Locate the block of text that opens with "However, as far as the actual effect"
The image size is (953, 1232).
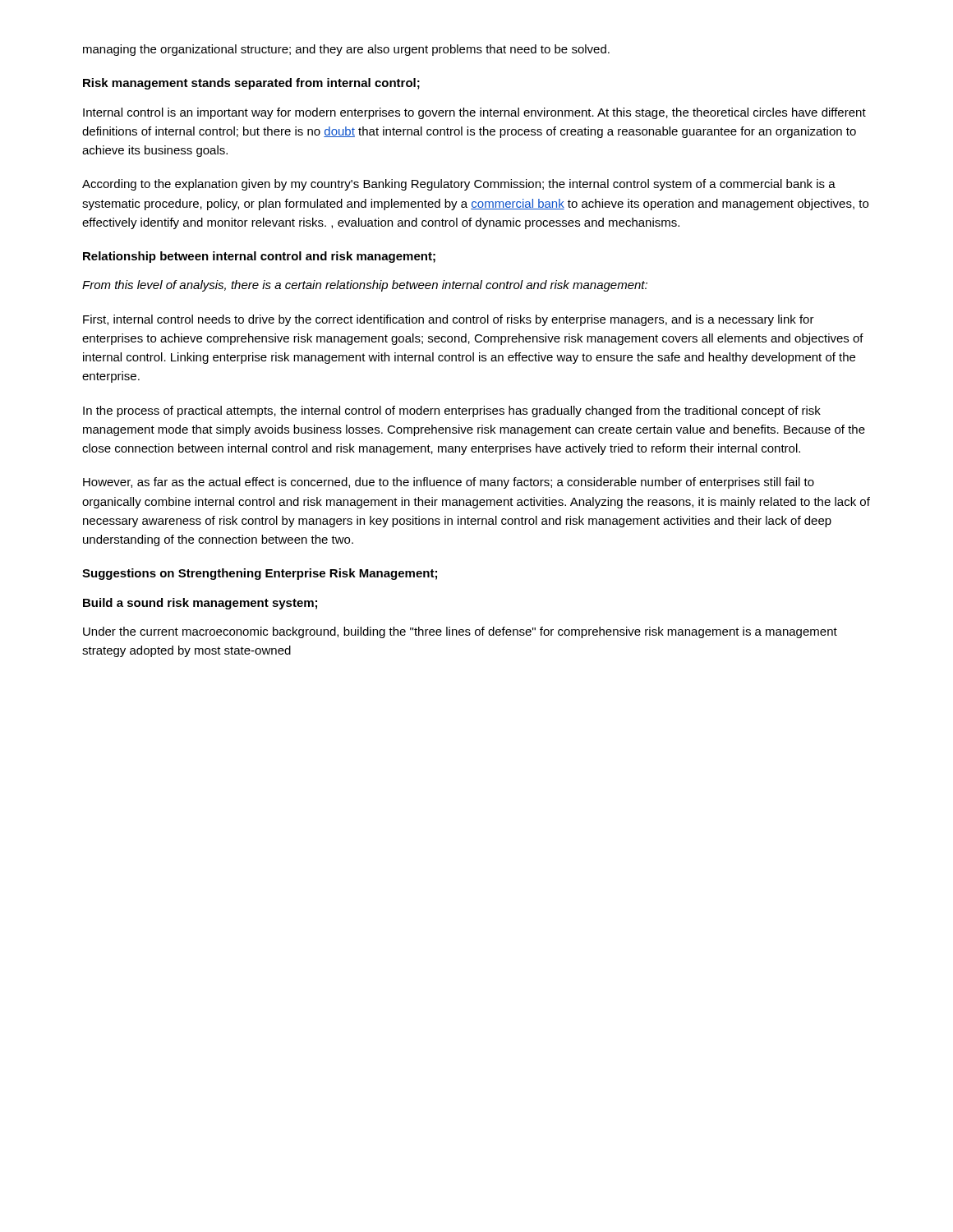[476, 511]
